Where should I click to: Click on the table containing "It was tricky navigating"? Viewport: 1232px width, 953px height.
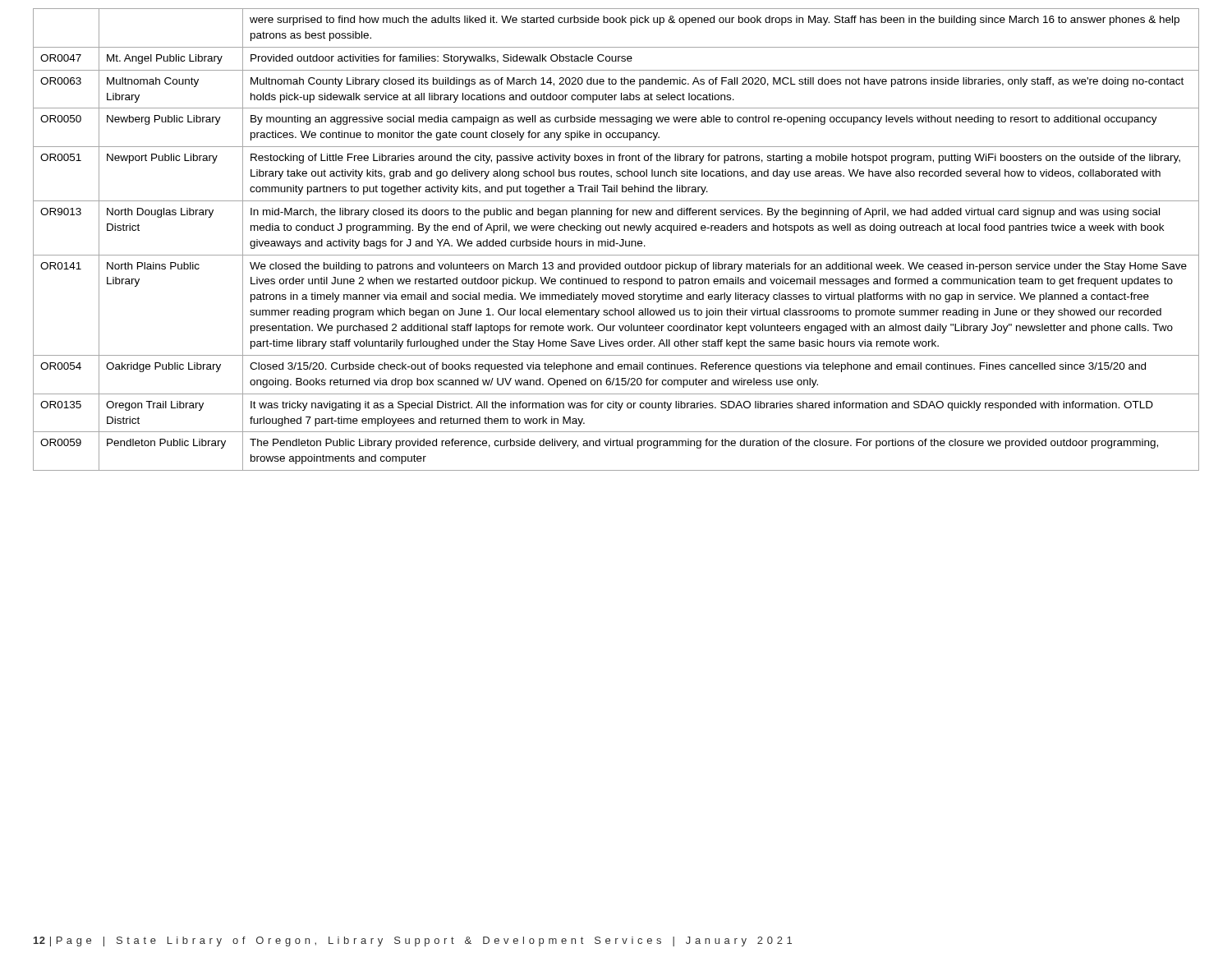pos(616,240)
